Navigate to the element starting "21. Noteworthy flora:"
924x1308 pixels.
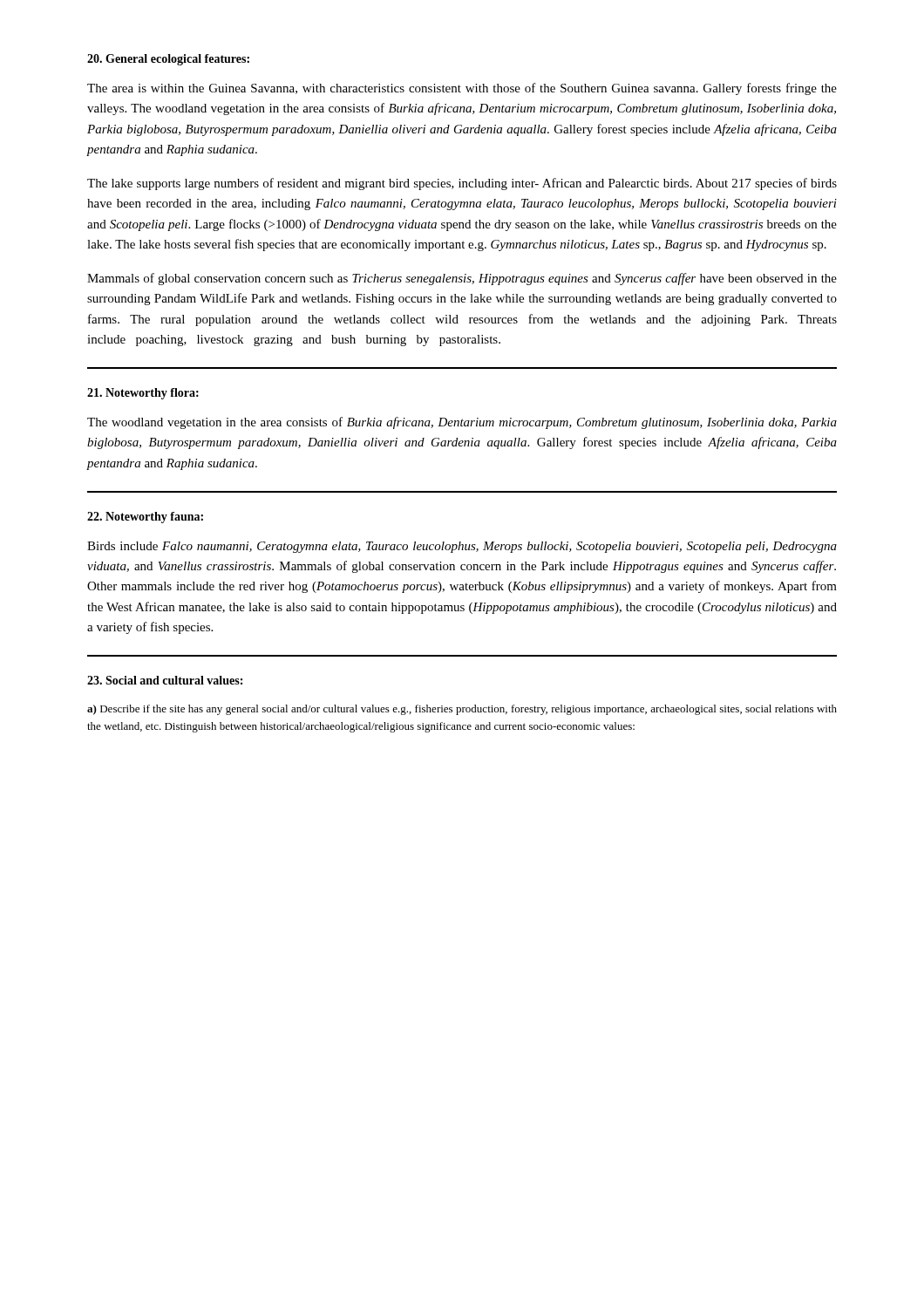point(143,393)
